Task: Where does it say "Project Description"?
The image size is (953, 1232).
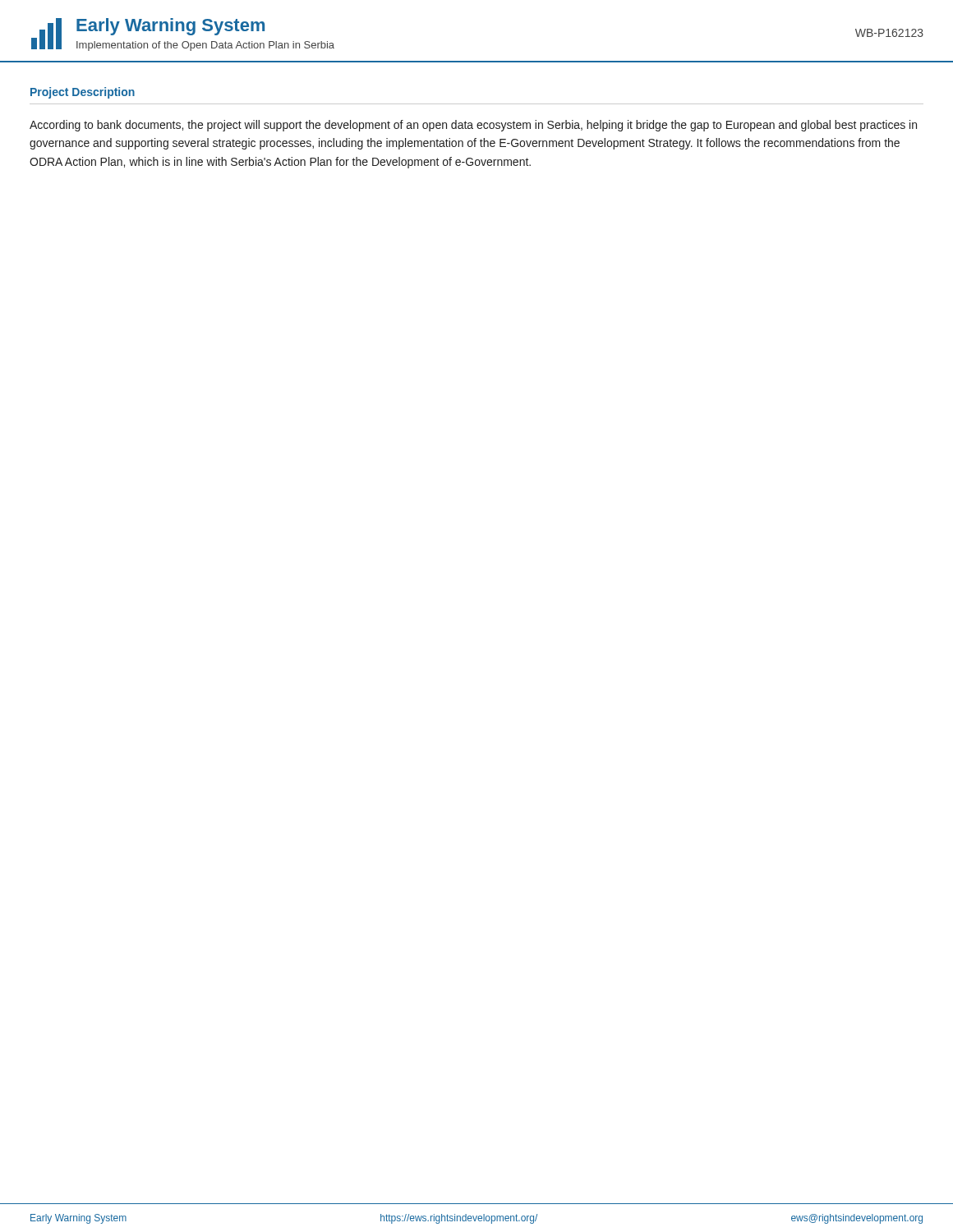Action: [x=476, y=95]
